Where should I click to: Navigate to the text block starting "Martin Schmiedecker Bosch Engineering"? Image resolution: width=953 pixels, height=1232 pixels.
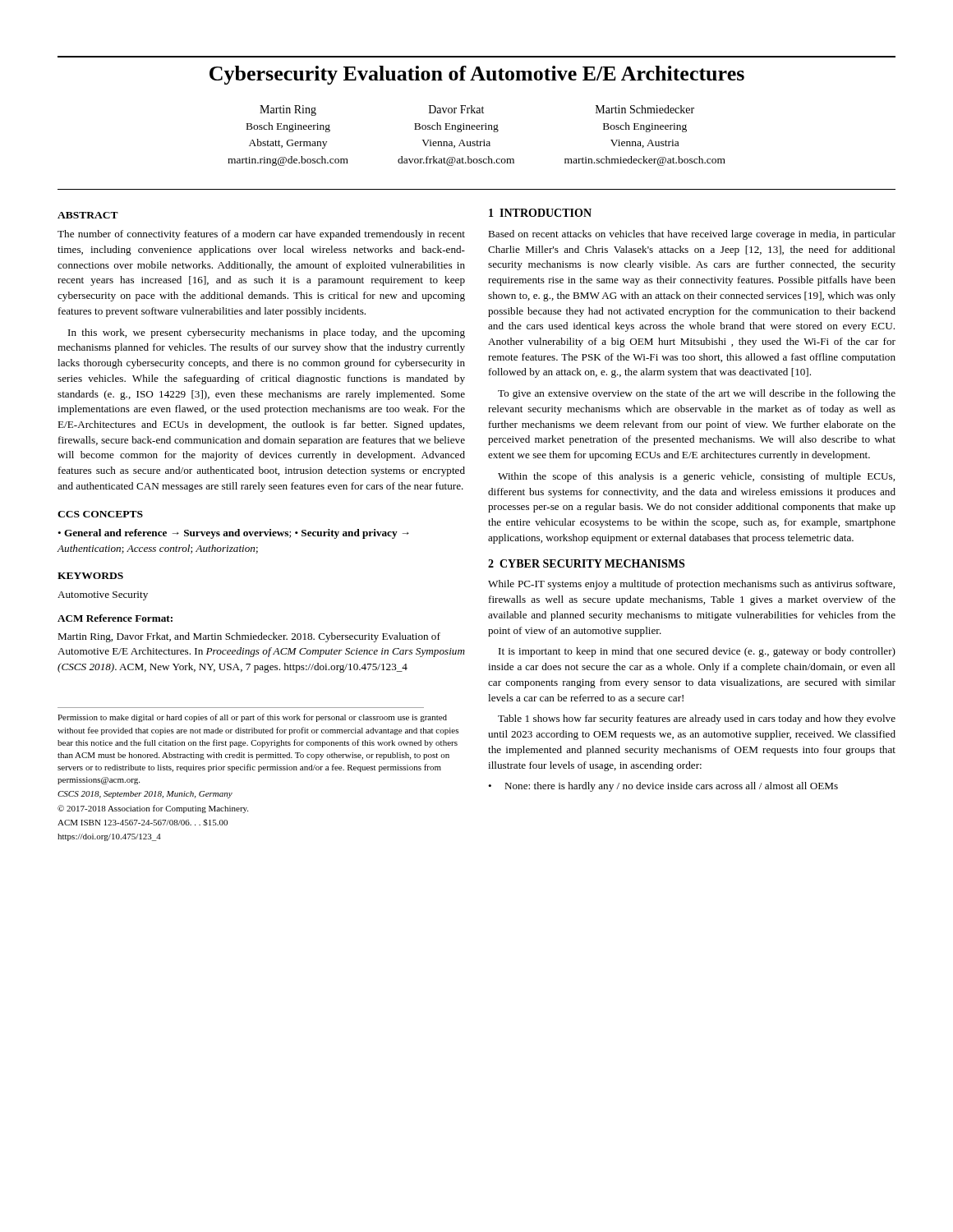645,133
